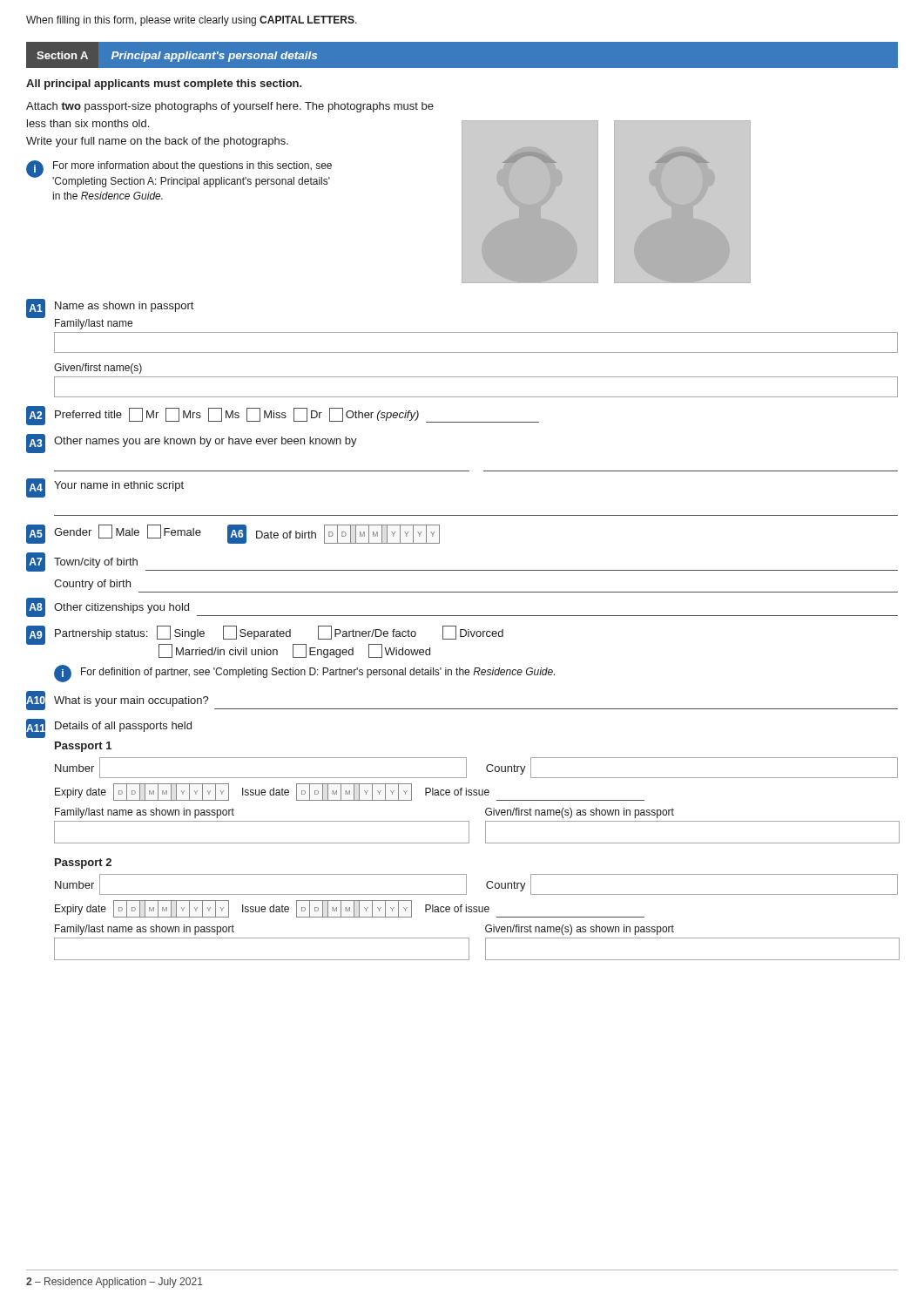Viewport: 924px width, 1307px height.
Task: Click the passage that begins "Partnership status: Single Separated Partner/De facto Divorced"
Action: [279, 642]
